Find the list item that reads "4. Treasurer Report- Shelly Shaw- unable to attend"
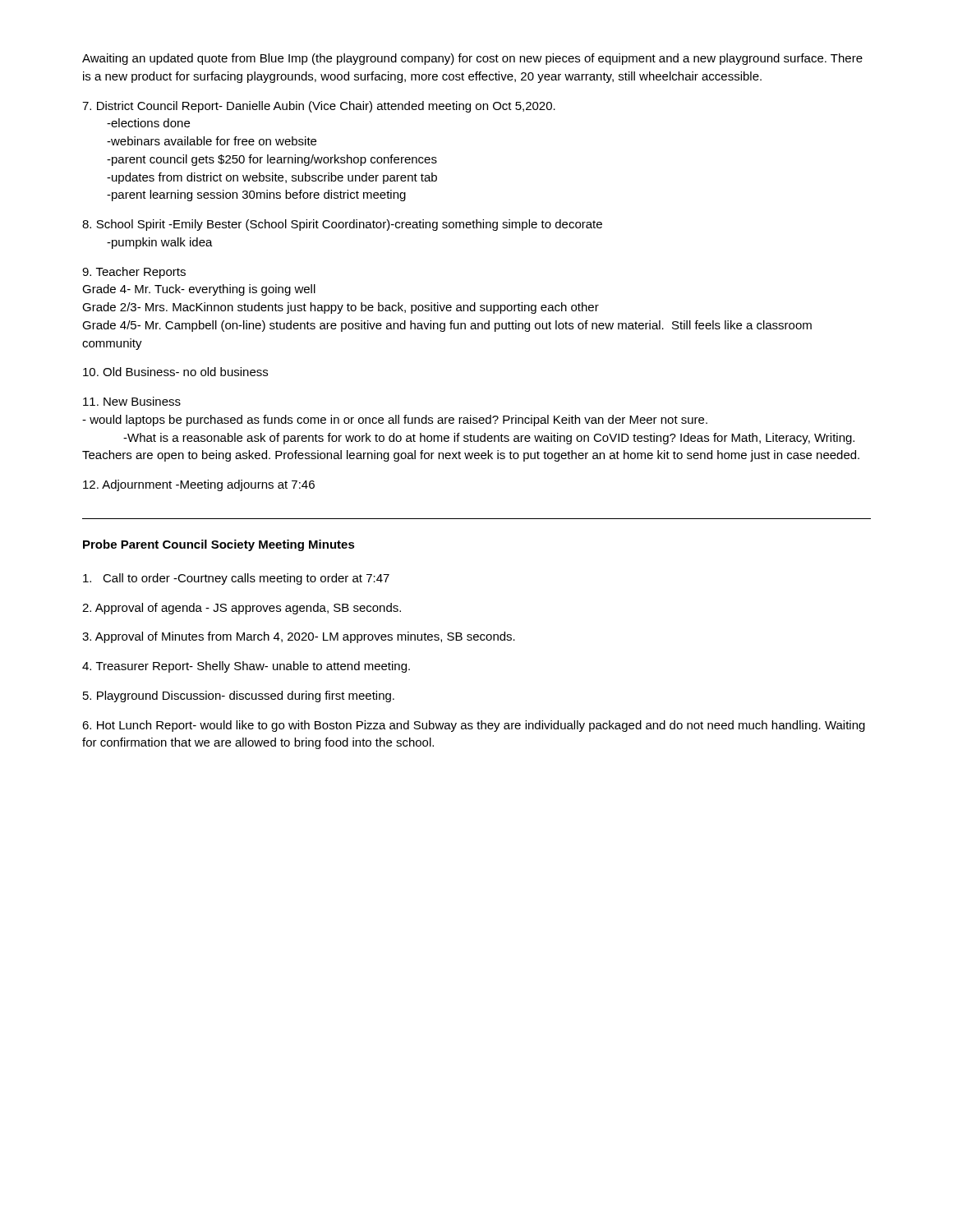This screenshot has height=1232, width=953. click(x=247, y=666)
